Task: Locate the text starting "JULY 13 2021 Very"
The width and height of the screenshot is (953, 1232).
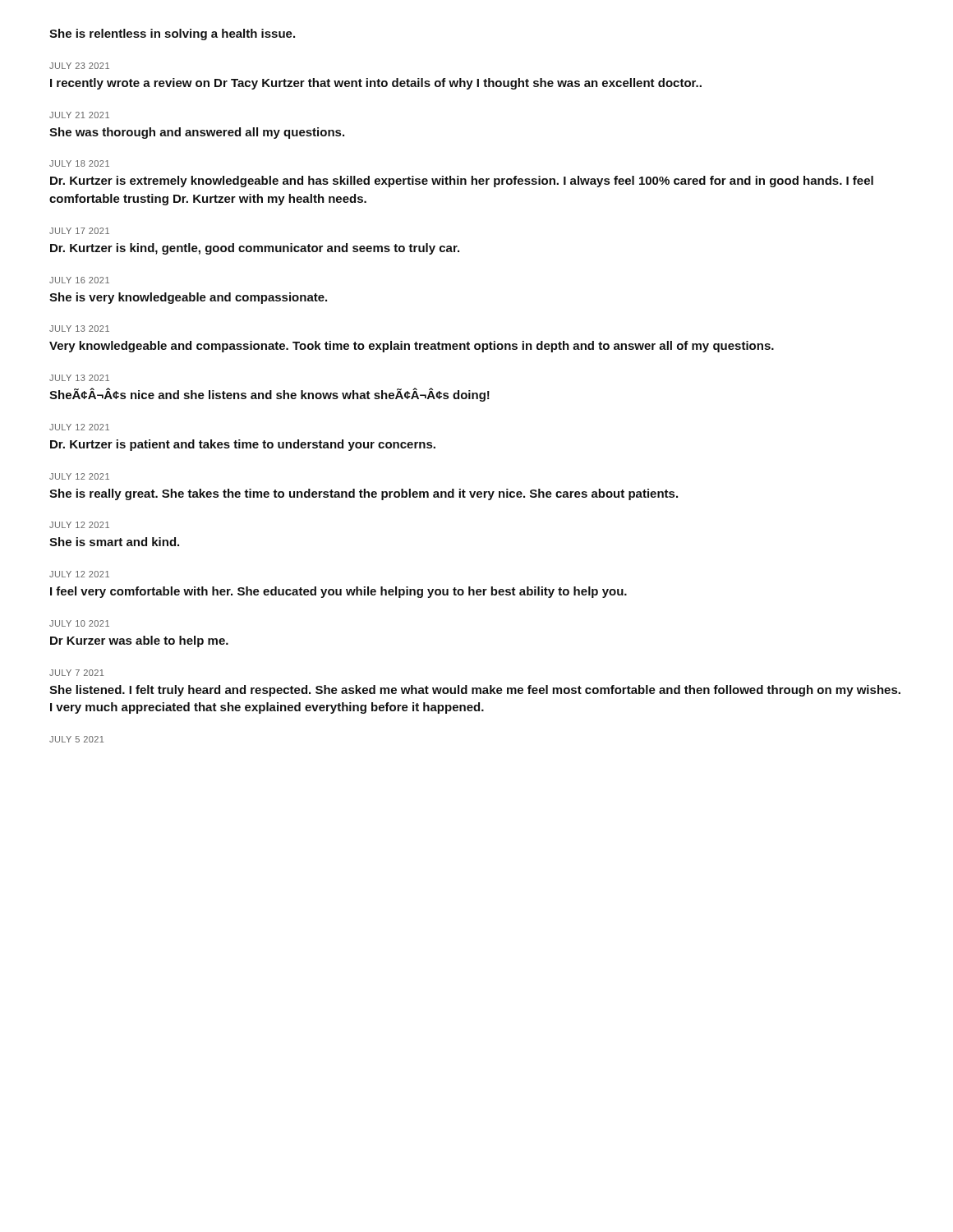Action: 476,339
